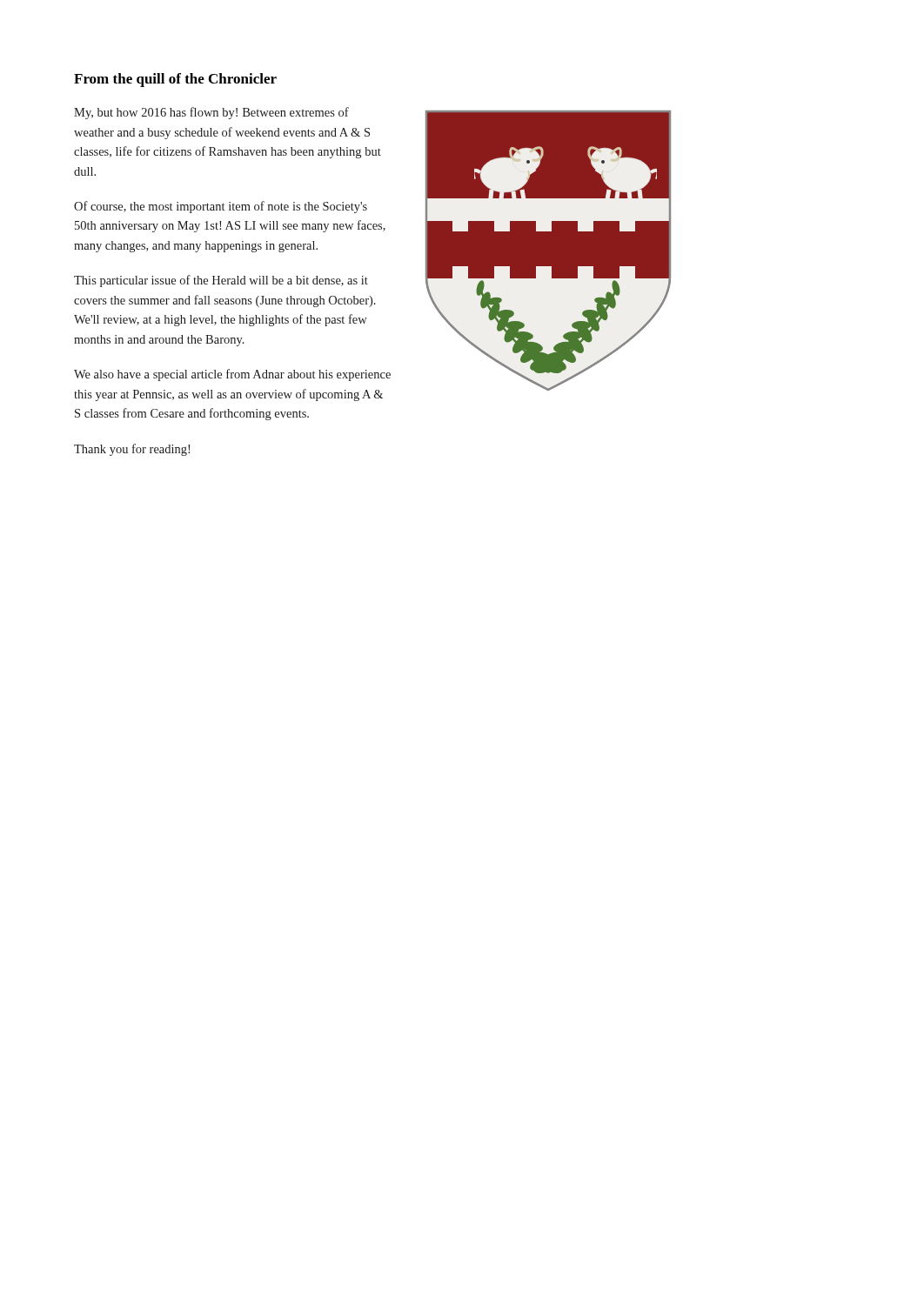924x1305 pixels.
Task: Locate the block of text that opens with "Of course, the most important"
Action: pyautogui.click(x=230, y=226)
